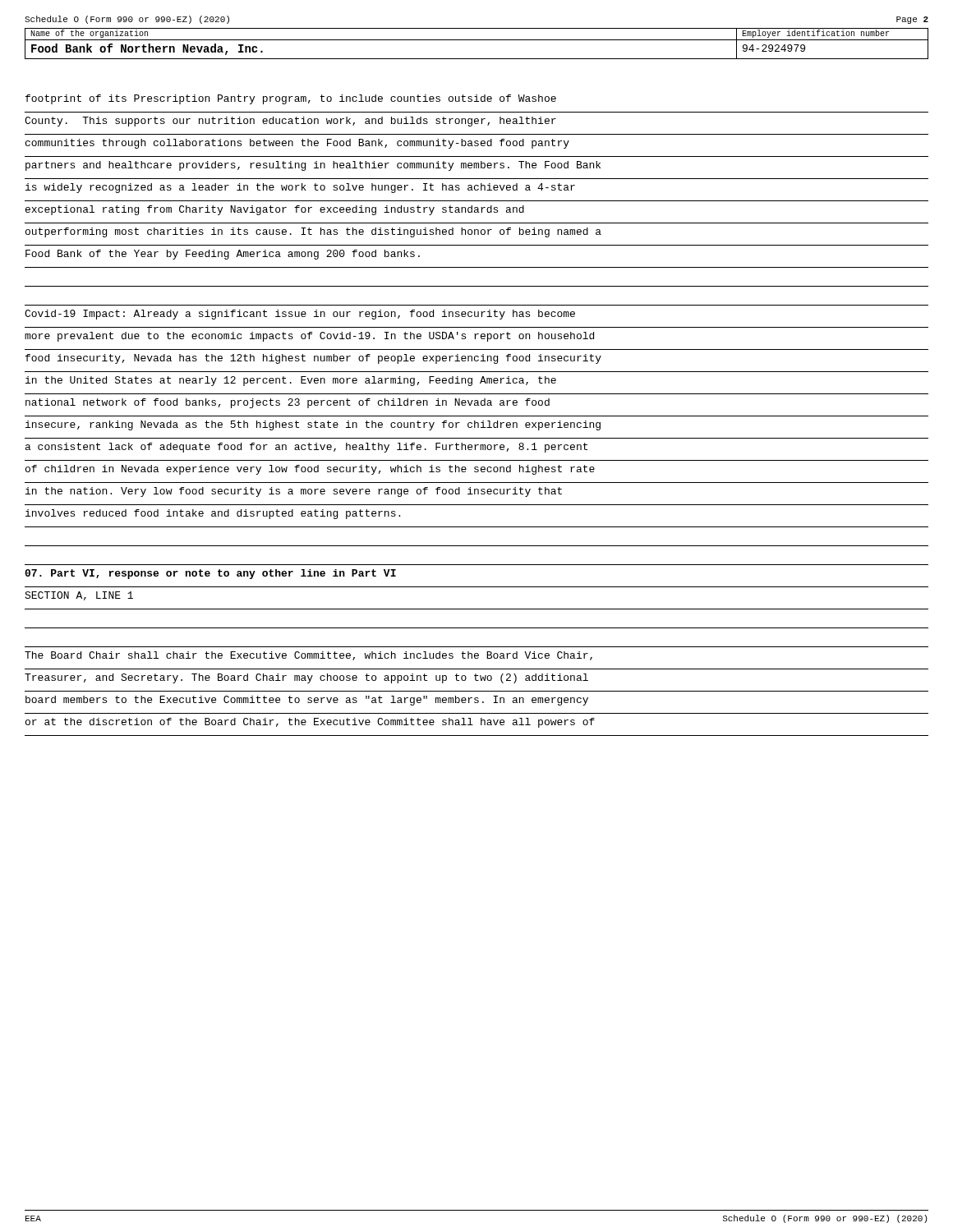
Task: Navigate to the block starting "partners and healthcare providers, resulting"
Action: [x=313, y=165]
